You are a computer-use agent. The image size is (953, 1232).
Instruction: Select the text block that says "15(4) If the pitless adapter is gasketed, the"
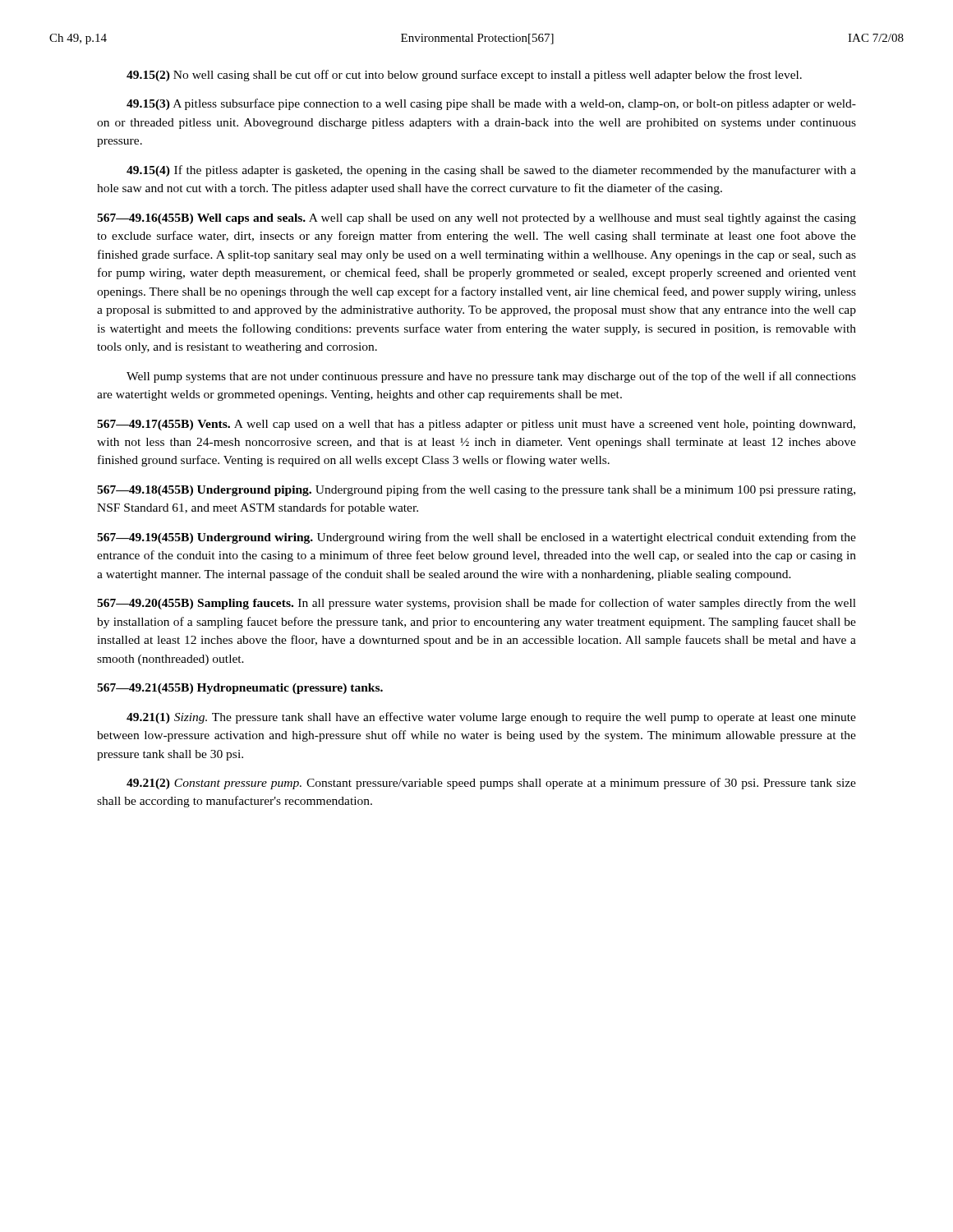pos(476,179)
